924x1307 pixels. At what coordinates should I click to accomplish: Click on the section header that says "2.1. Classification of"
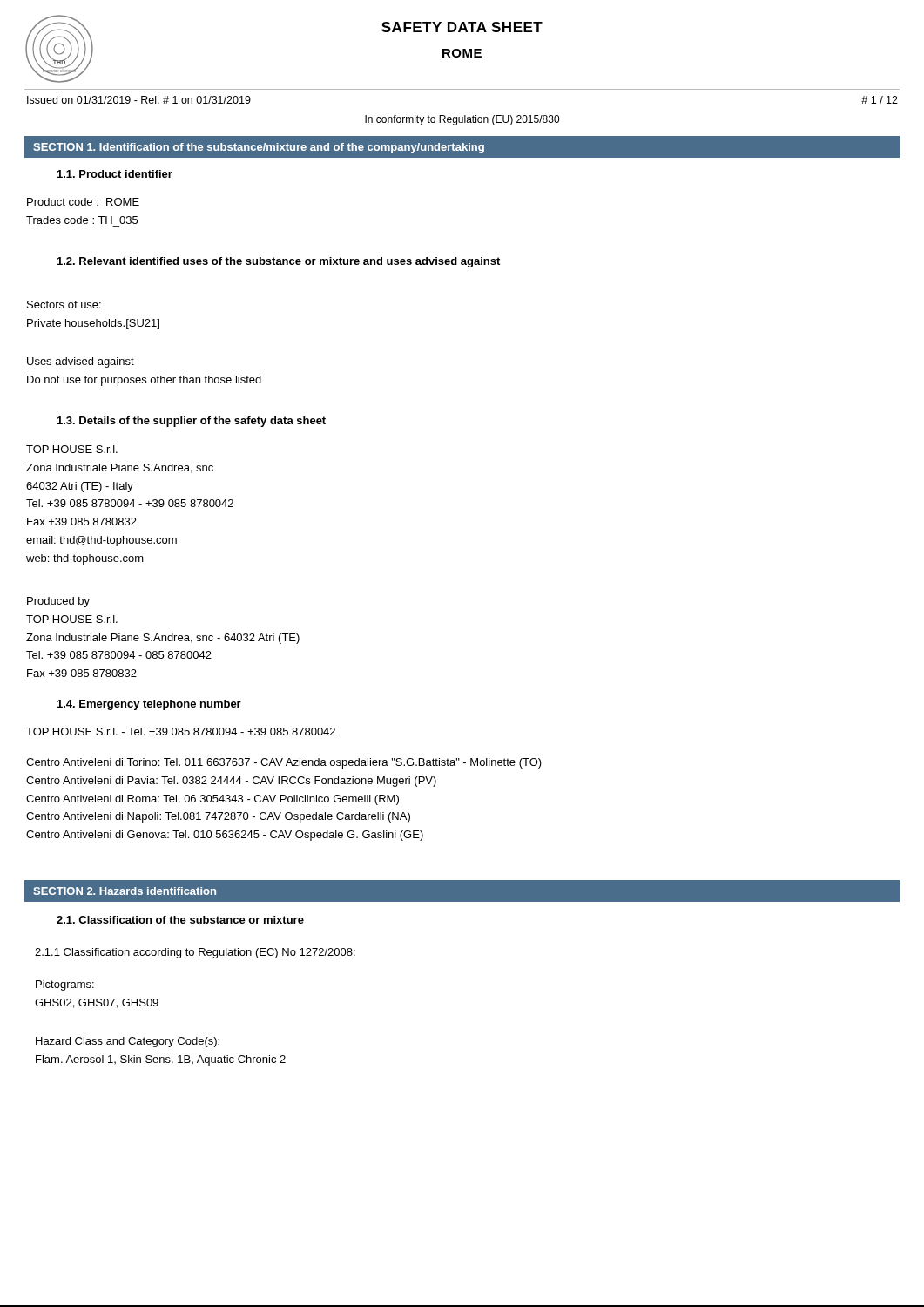point(180,920)
